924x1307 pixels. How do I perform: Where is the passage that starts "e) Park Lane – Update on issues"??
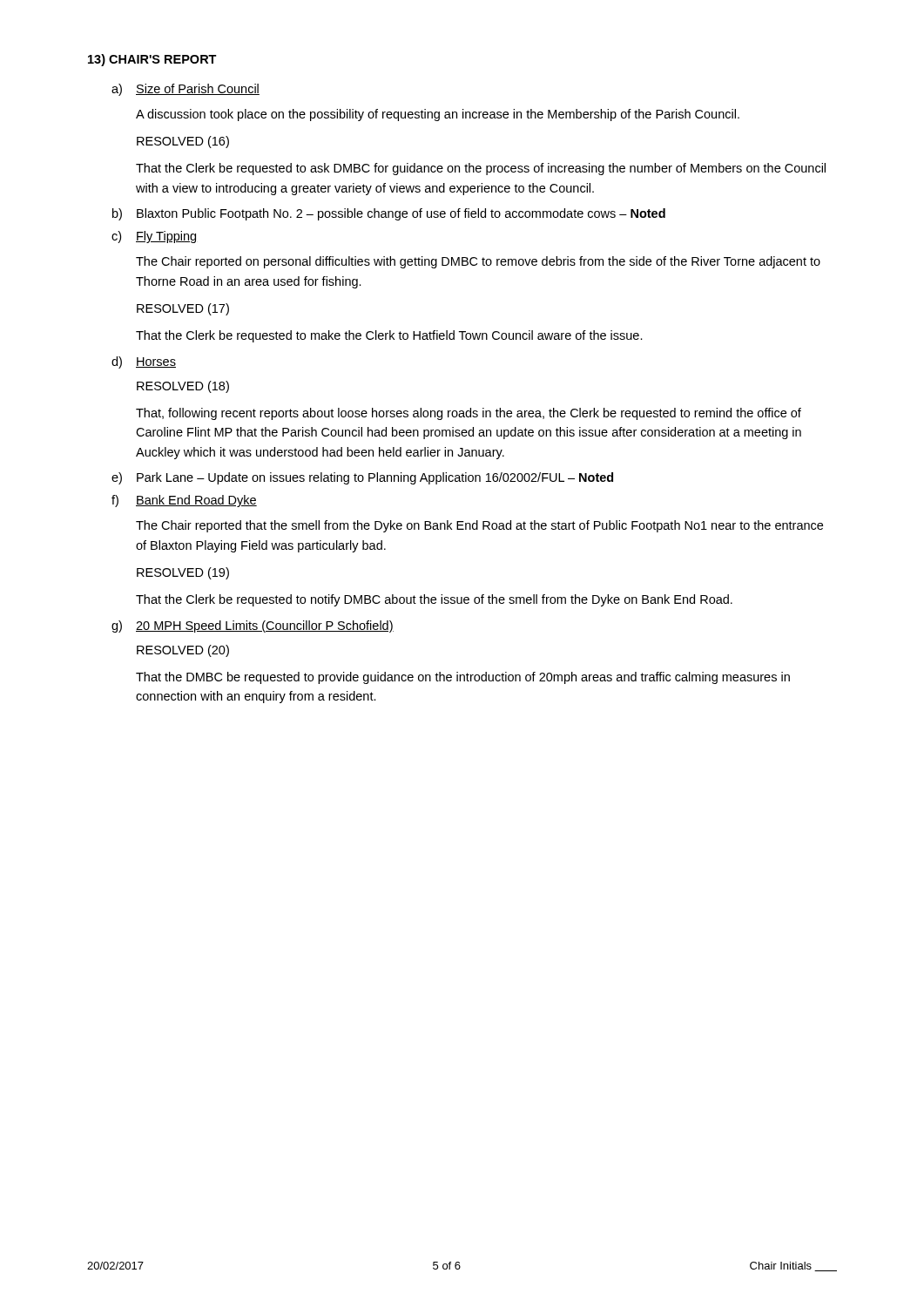click(x=363, y=478)
